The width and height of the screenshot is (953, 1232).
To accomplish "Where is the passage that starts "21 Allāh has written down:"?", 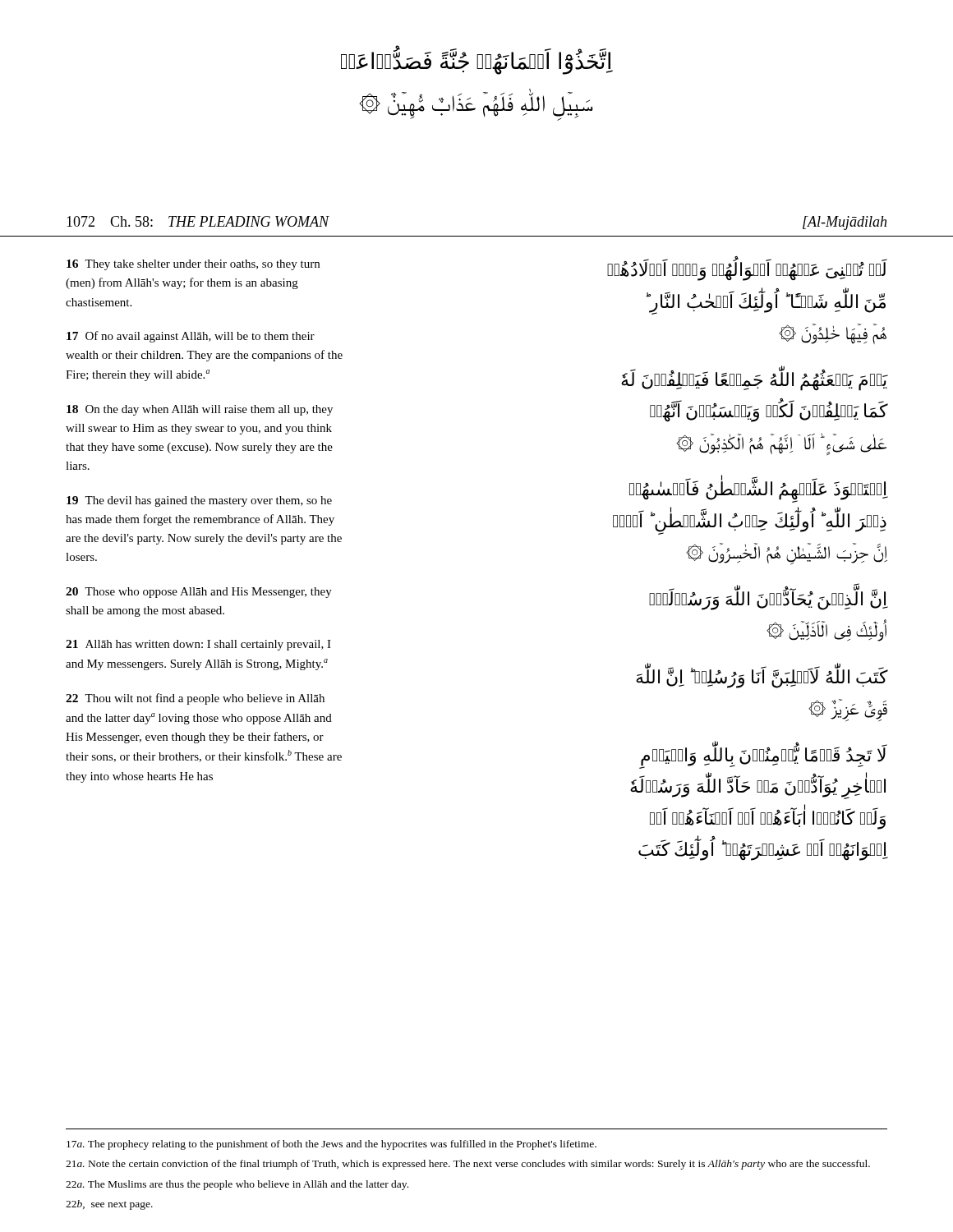I will click(x=198, y=654).
